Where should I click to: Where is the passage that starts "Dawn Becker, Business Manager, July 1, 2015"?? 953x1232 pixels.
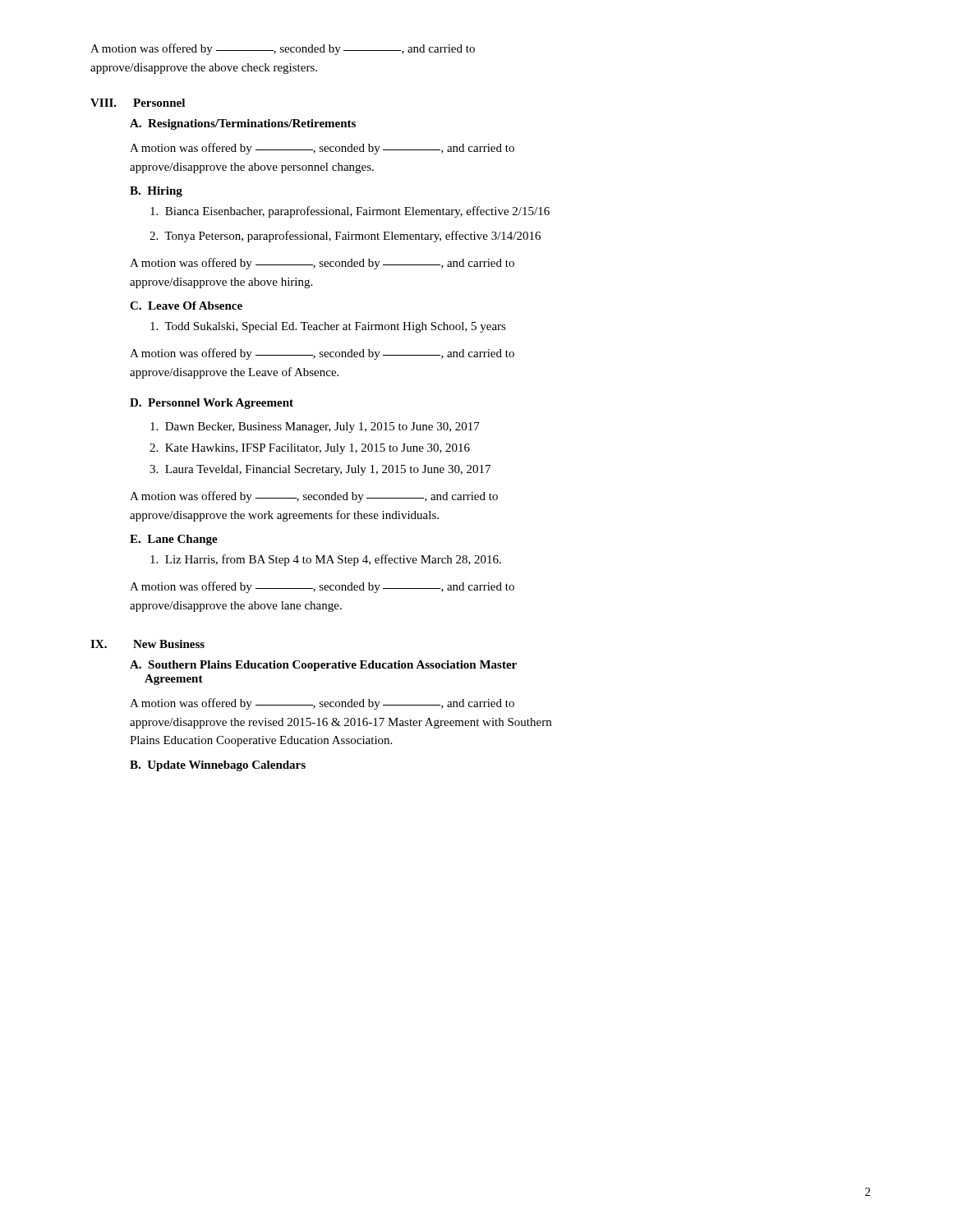[x=315, y=426]
